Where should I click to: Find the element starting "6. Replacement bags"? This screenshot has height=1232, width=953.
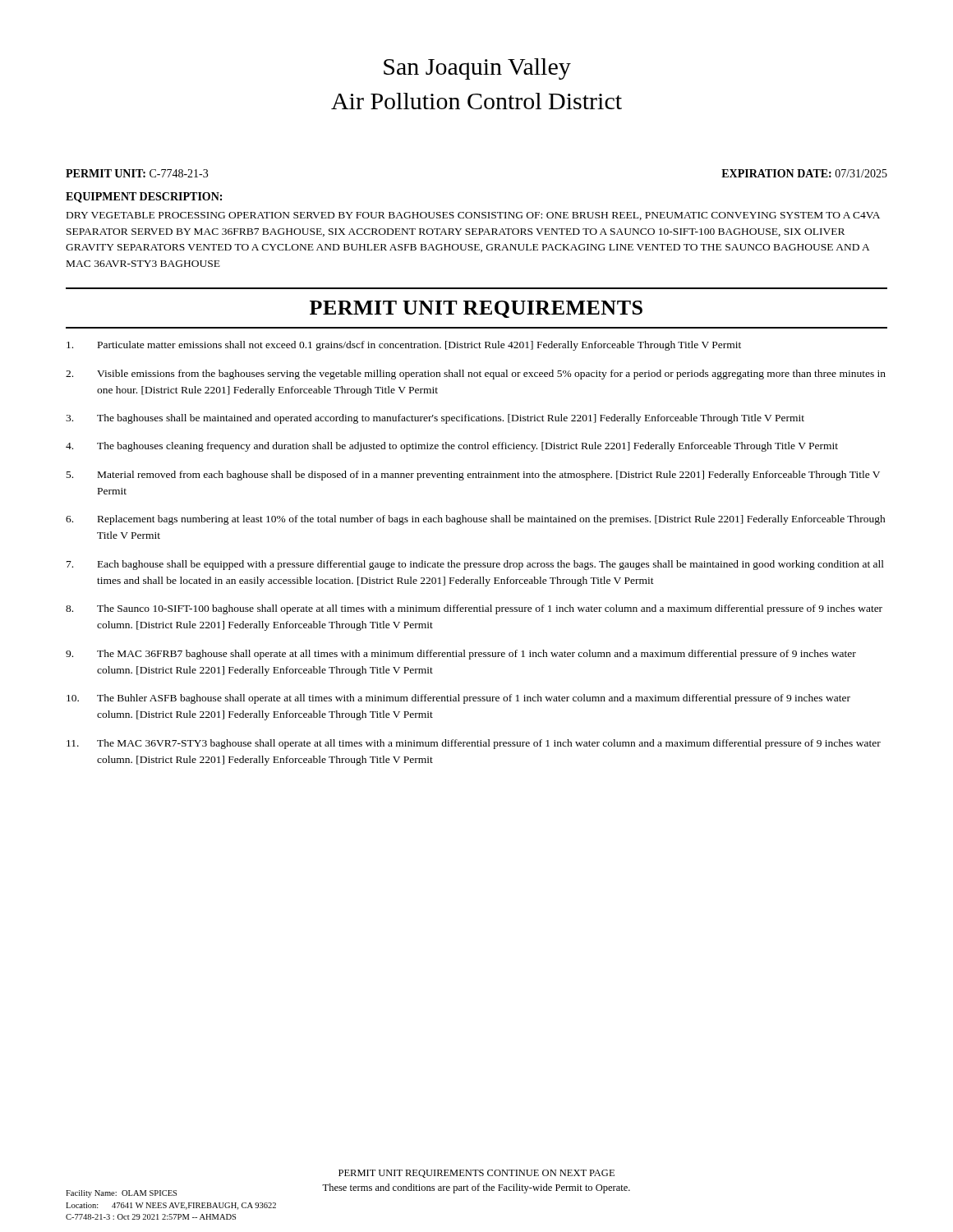(476, 528)
